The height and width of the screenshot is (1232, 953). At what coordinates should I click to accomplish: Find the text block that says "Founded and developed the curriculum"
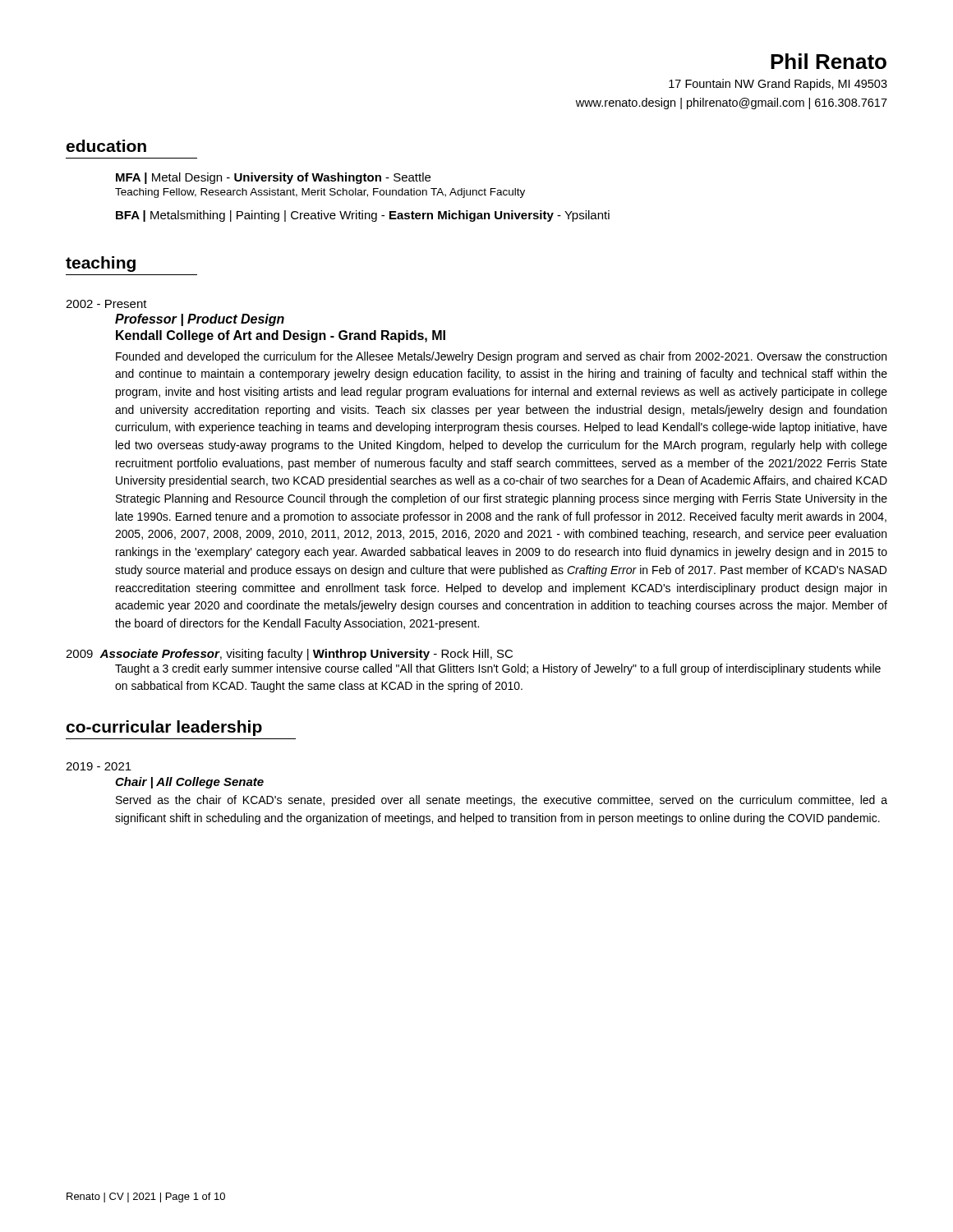[x=501, y=490]
